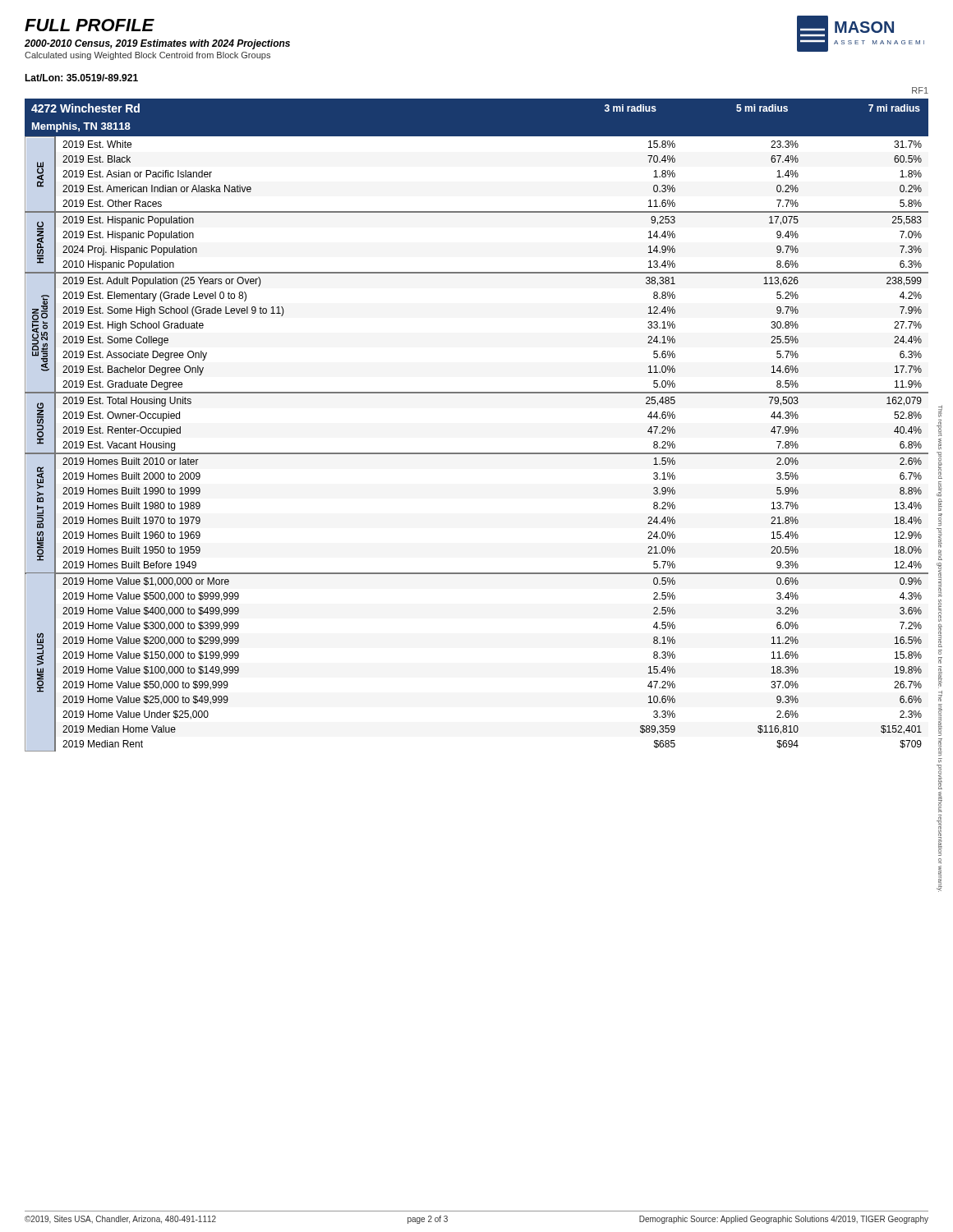Locate a logo
This screenshot has width=953, height=1232.
(x=863, y=34)
